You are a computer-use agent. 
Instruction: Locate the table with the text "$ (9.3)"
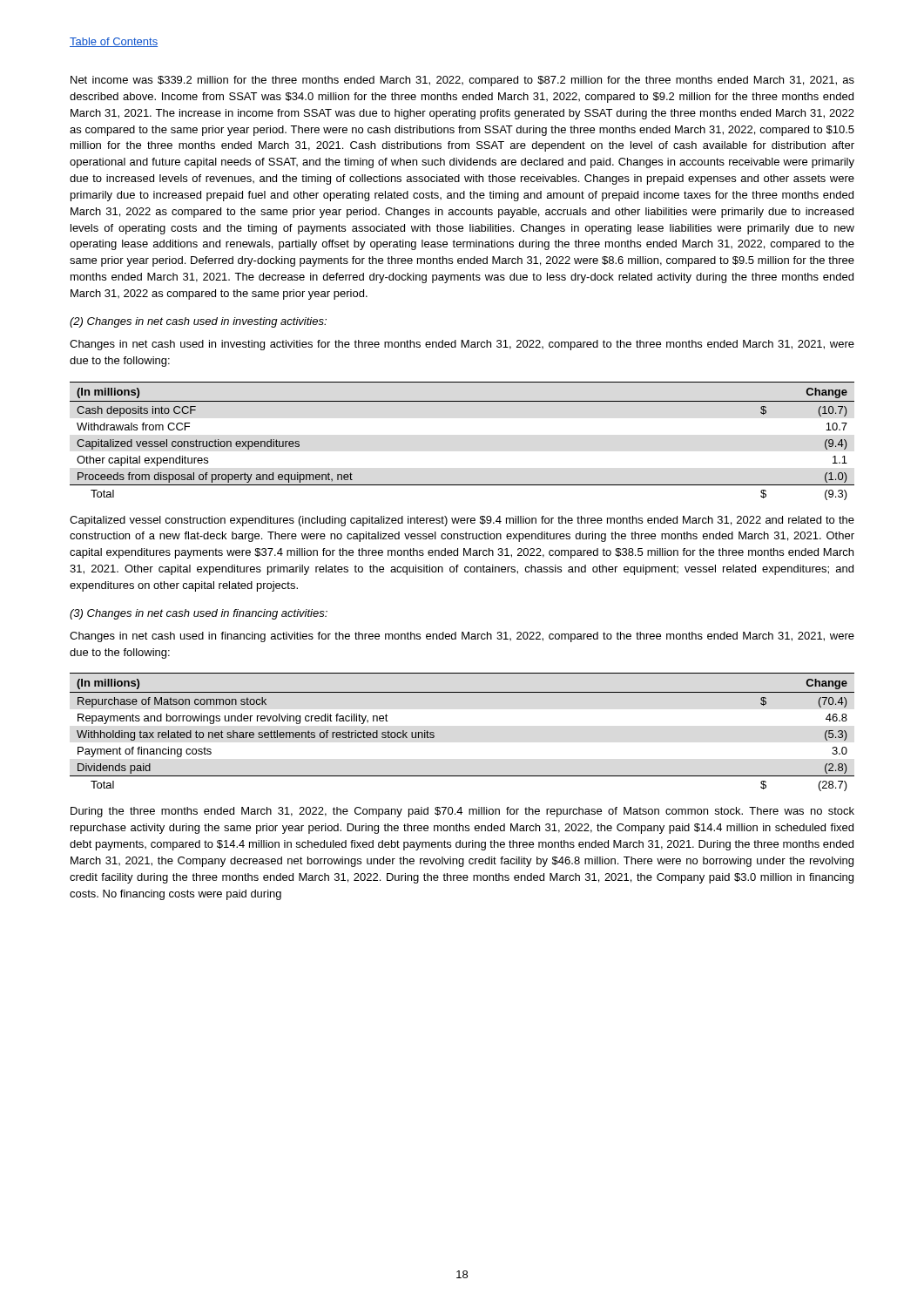(x=462, y=441)
